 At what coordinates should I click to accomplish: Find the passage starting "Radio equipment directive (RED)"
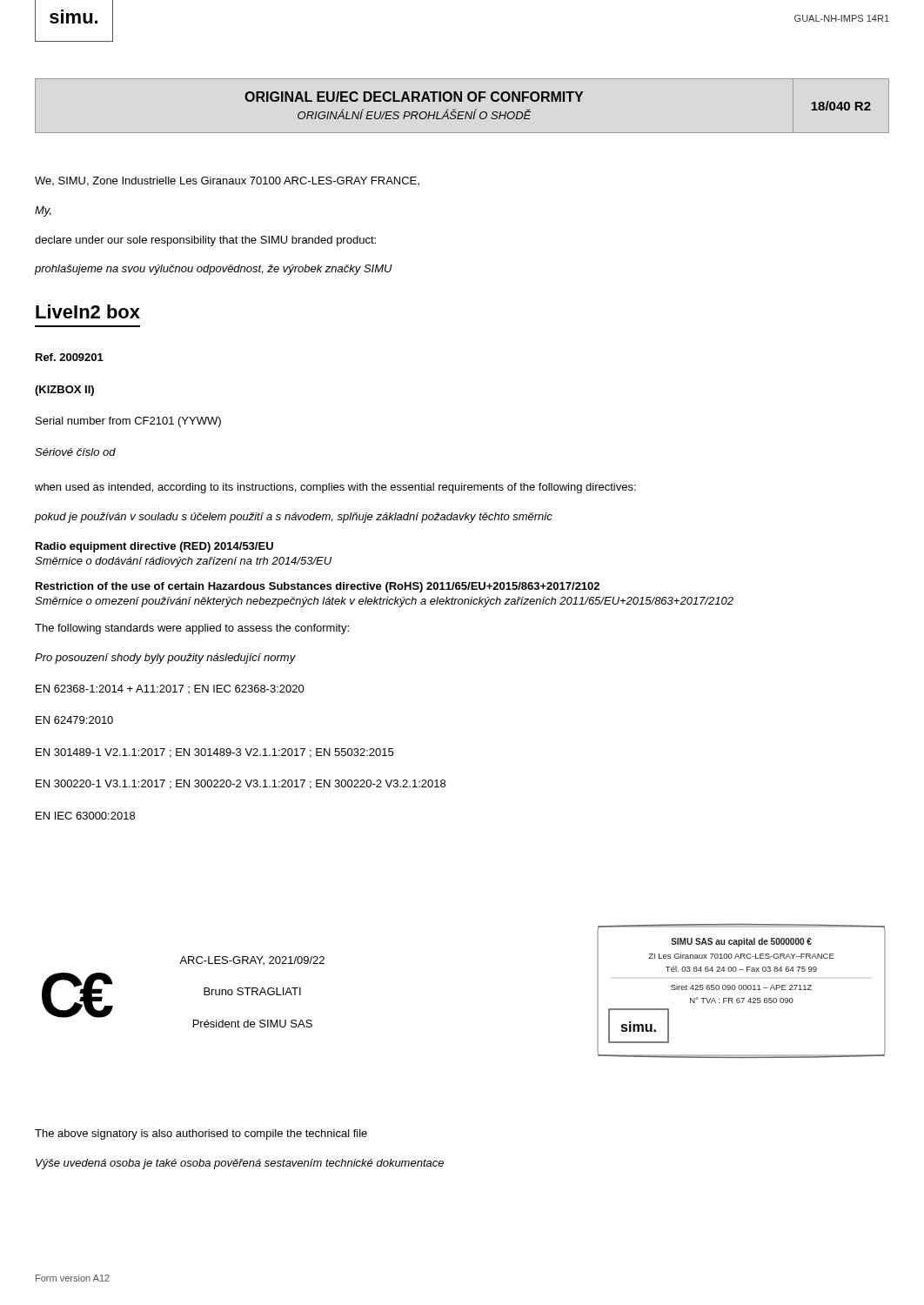point(154,546)
